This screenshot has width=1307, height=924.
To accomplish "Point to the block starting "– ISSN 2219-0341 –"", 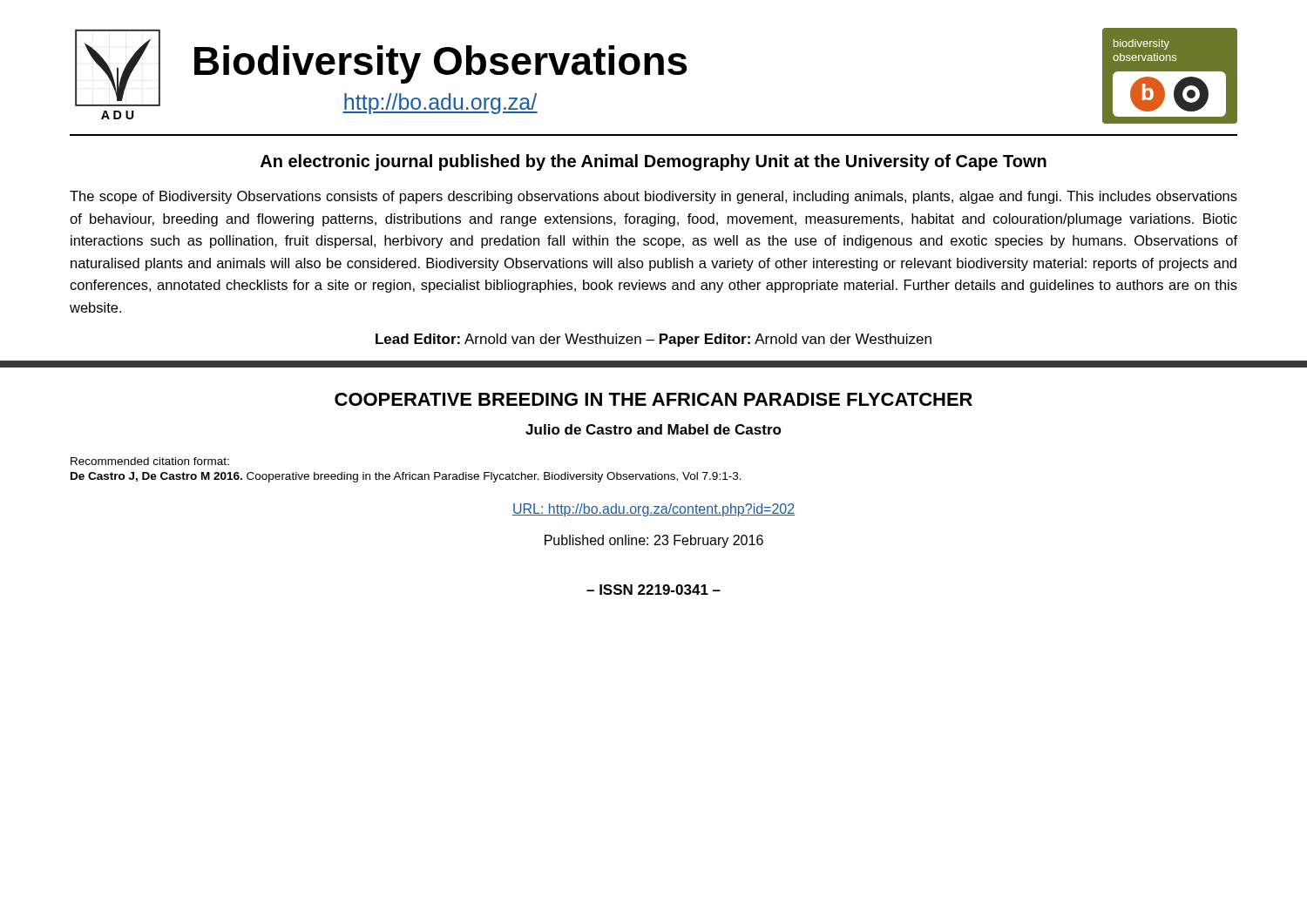I will [x=654, y=590].
